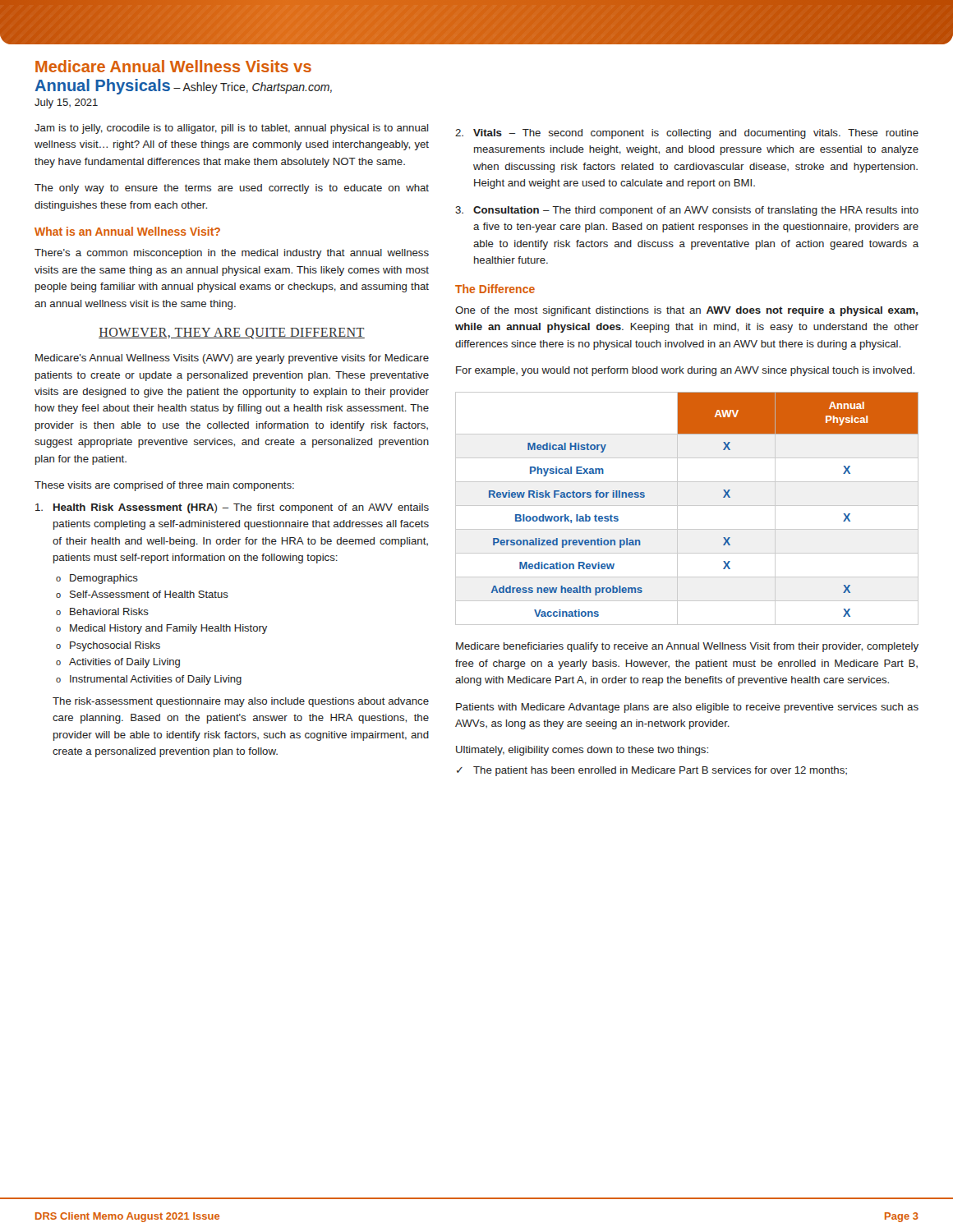The height and width of the screenshot is (1232, 953).
Task: Select the text block with the text "The only way to ensure the"
Action: [232, 196]
